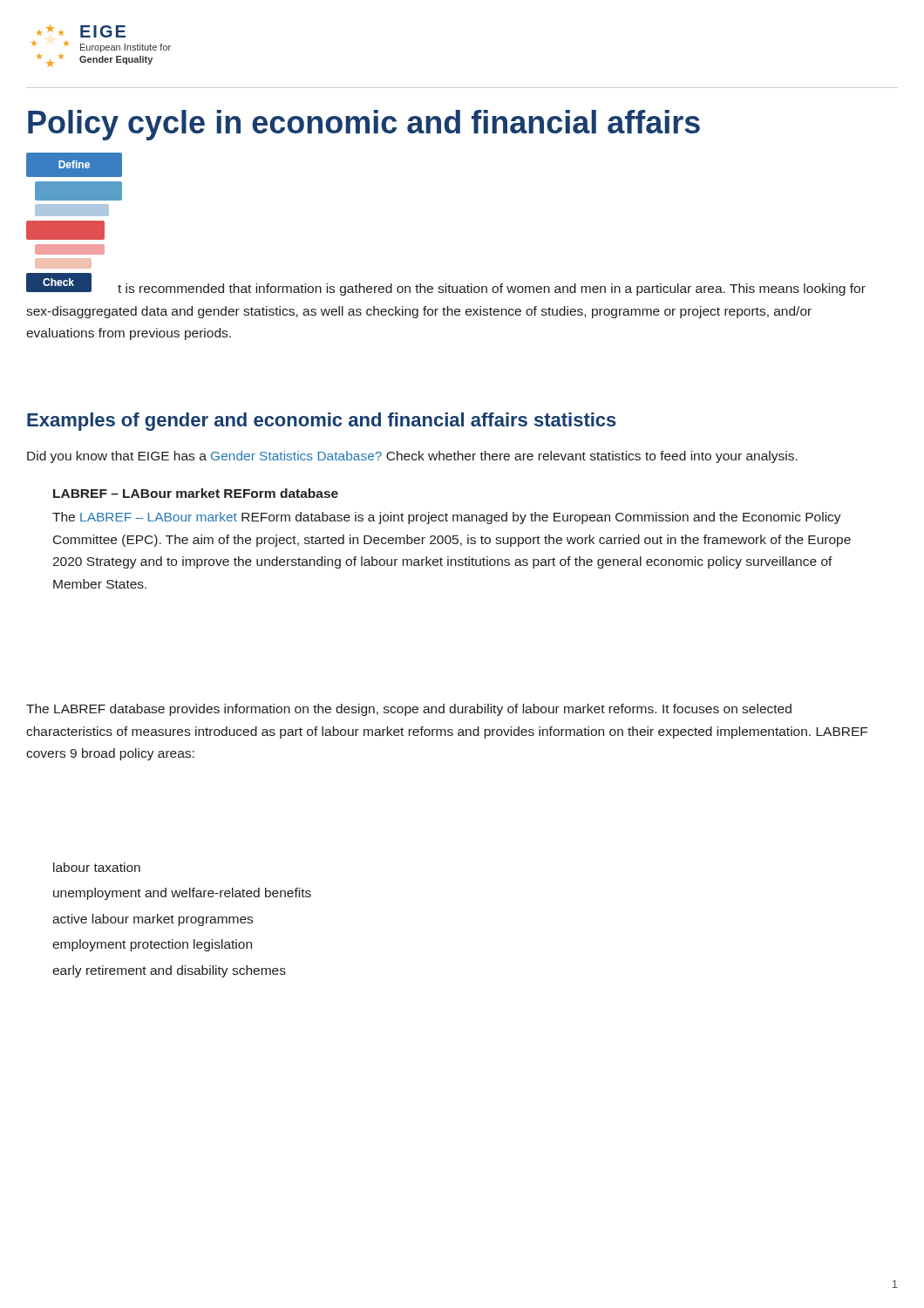Click on the text block with the text "Did you know"

(x=412, y=456)
